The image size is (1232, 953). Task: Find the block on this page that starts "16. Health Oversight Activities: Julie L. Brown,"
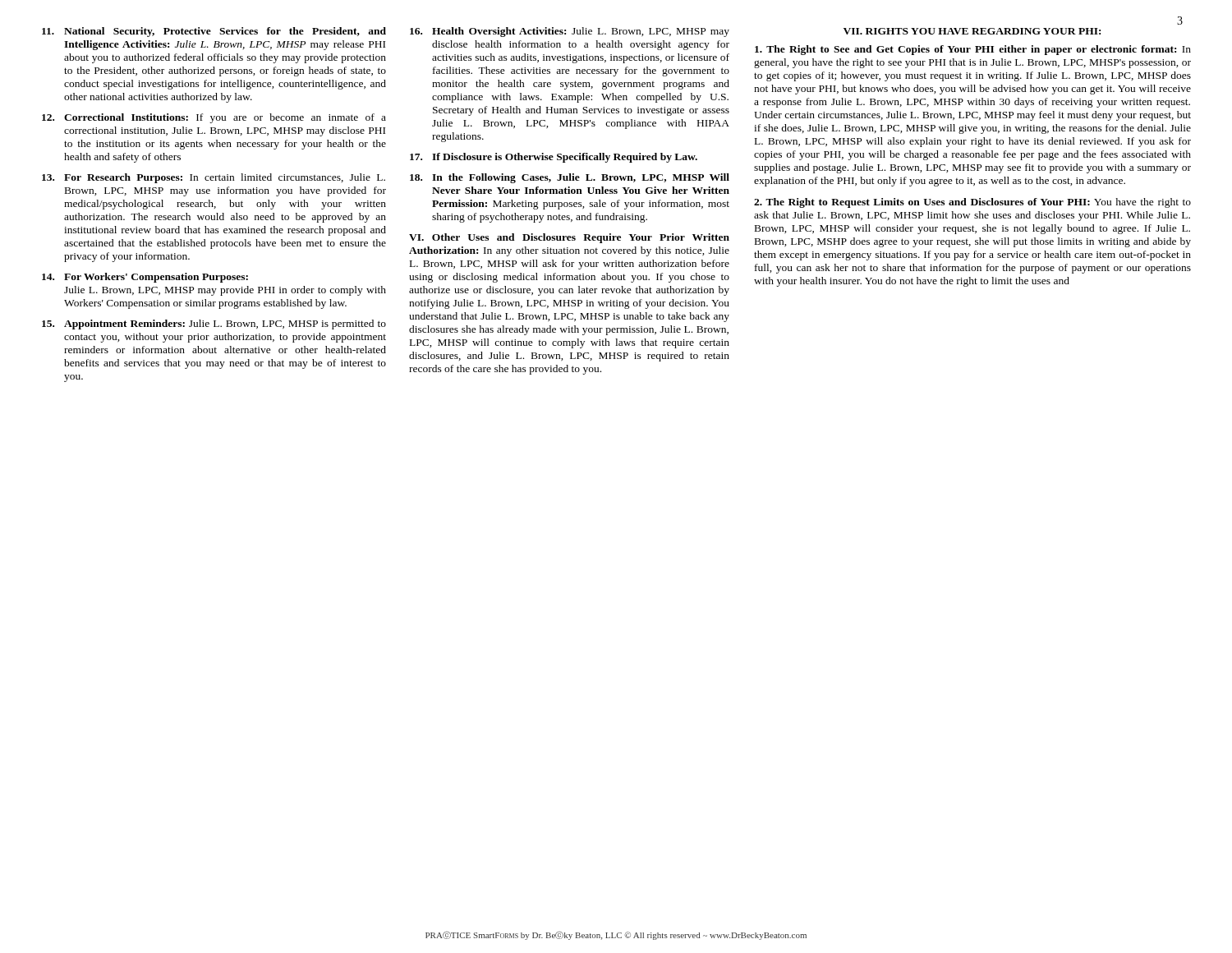(x=569, y=84)
